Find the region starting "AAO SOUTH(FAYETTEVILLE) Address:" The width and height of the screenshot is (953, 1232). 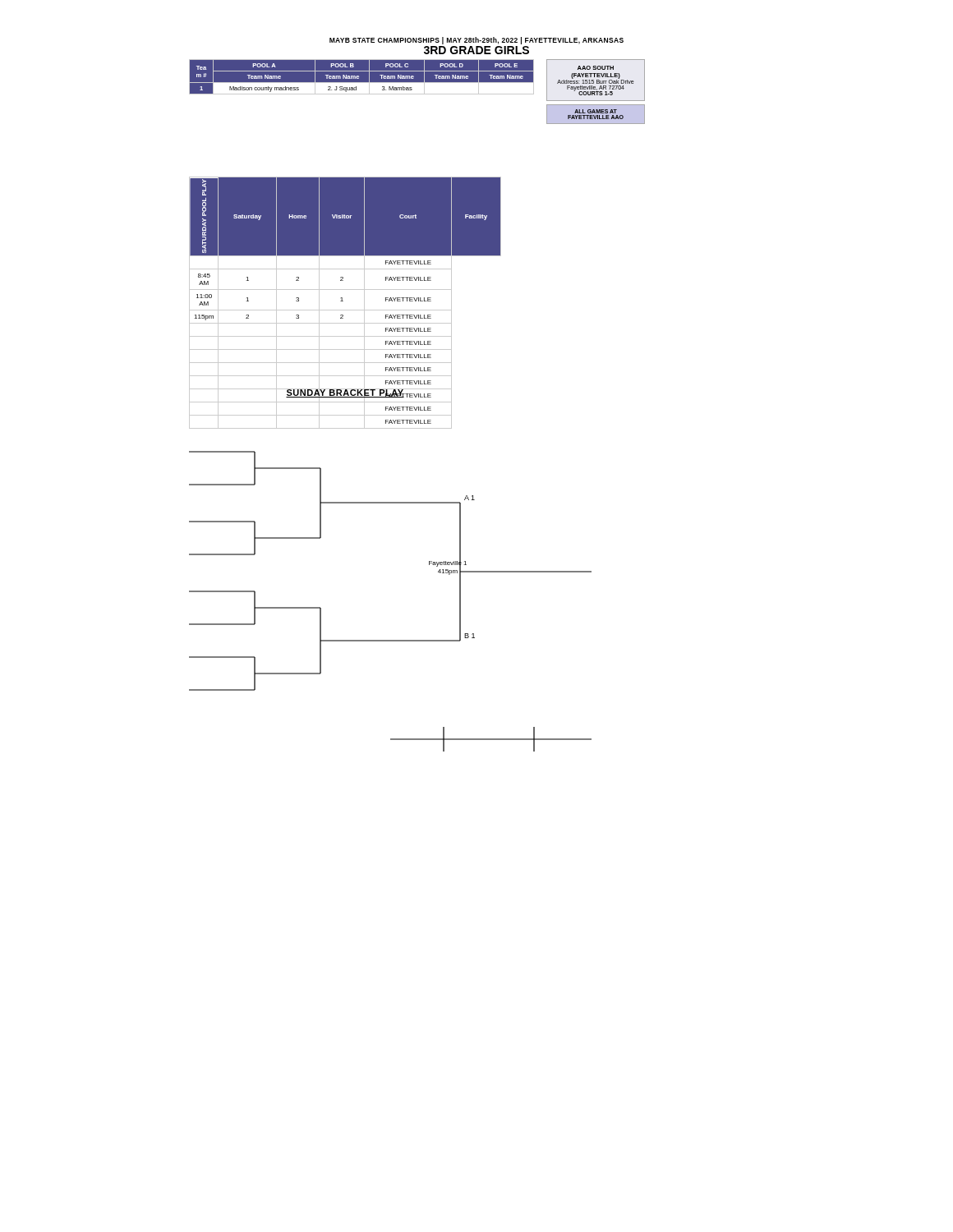[x=596, y=92]
